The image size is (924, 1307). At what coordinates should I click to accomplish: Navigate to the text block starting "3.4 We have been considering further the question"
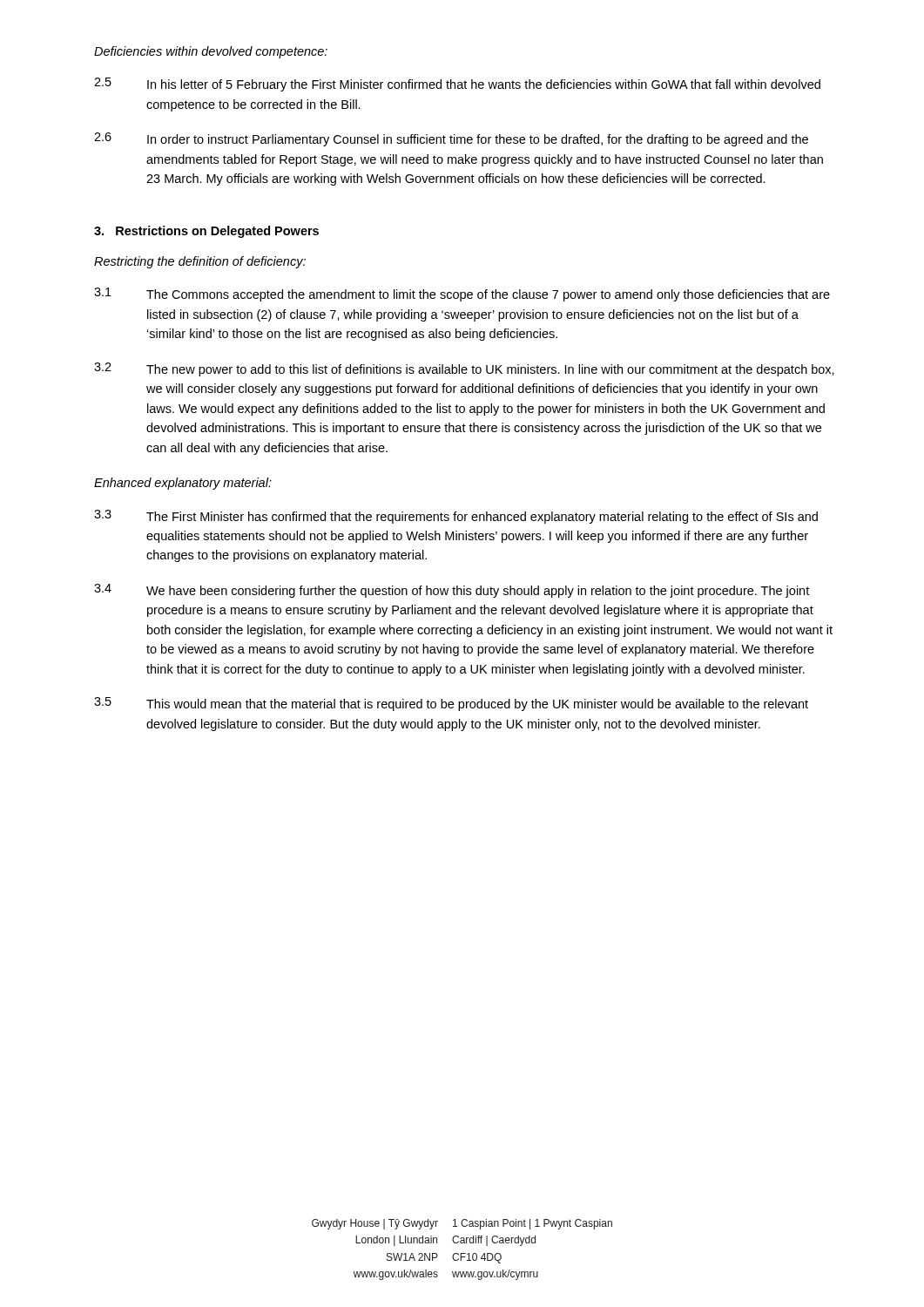coord(466,630)
